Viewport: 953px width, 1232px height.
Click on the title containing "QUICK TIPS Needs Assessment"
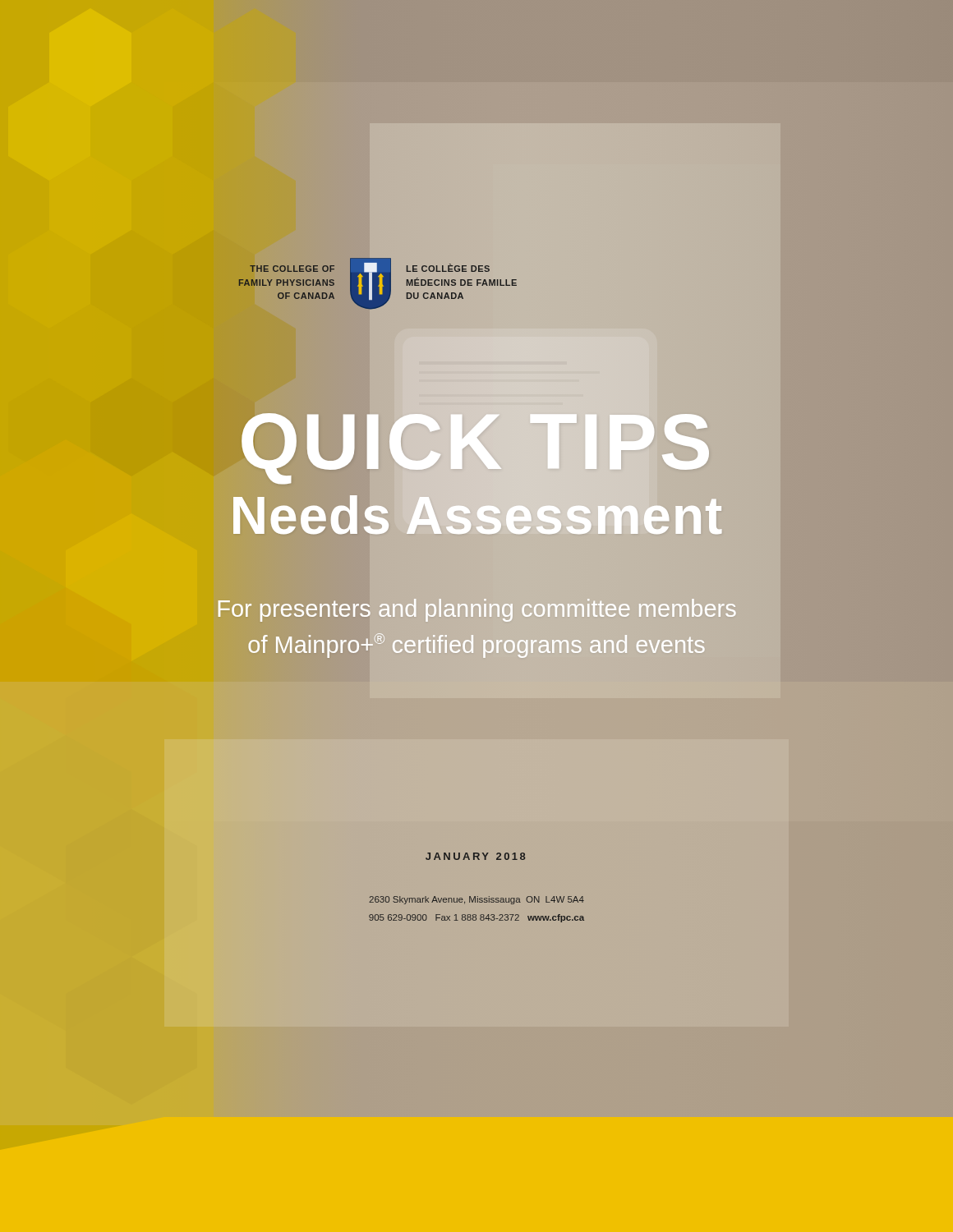(x=476, y=475)
